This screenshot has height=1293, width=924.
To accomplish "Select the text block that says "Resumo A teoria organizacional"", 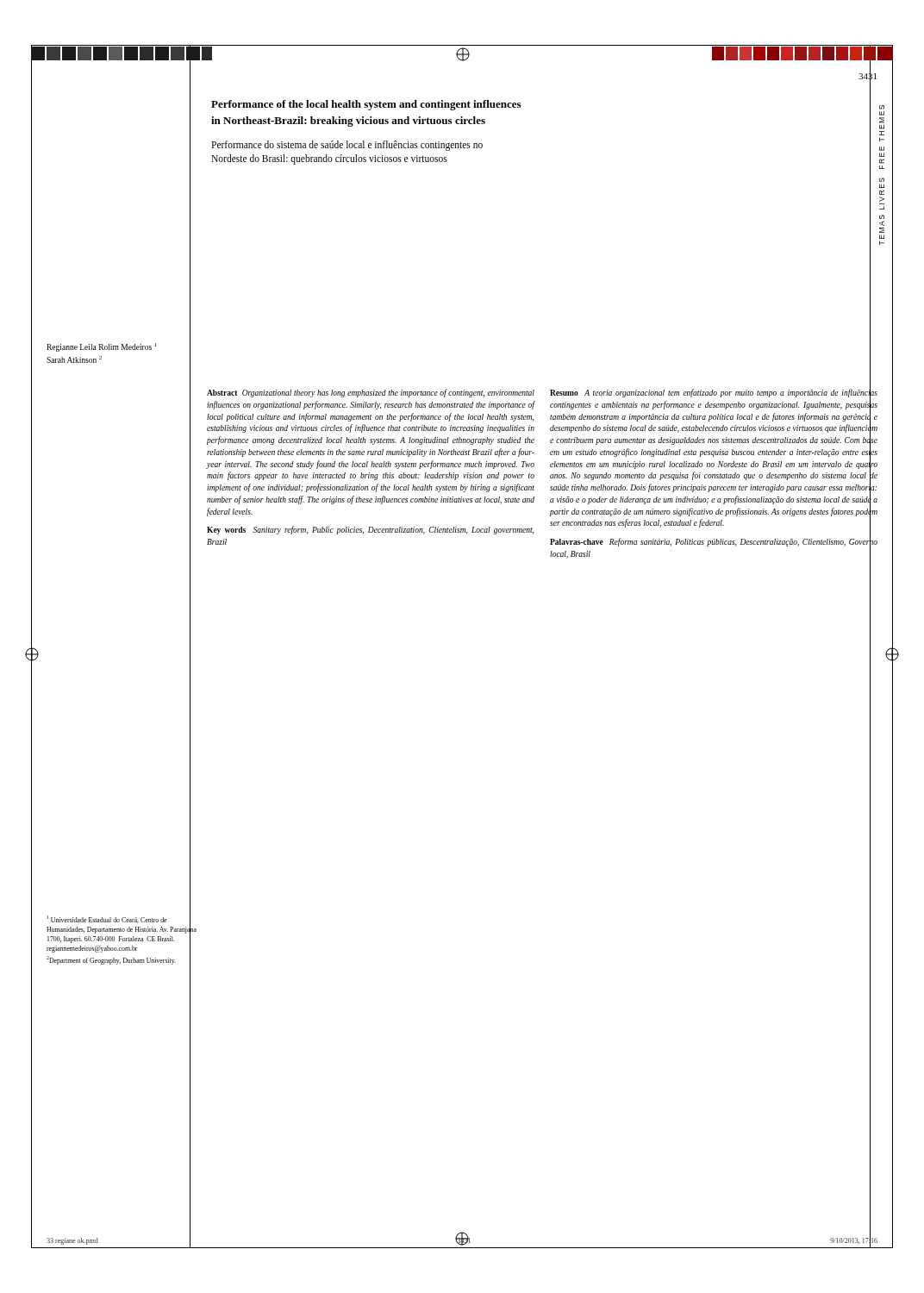I will pos(714,474).
